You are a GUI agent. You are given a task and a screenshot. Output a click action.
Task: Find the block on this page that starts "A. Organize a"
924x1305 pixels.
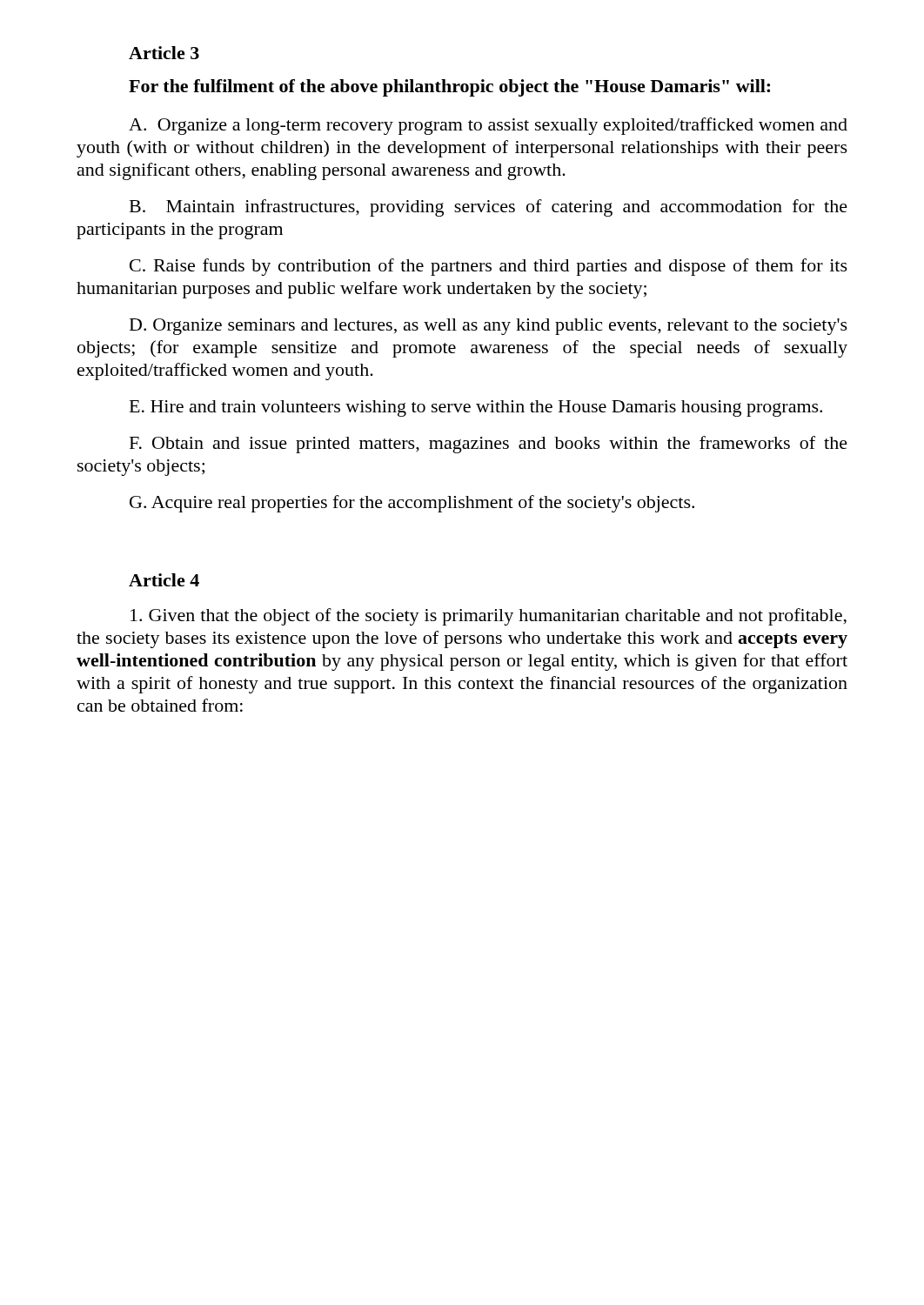pyautogui.click(x=462, y=147)
